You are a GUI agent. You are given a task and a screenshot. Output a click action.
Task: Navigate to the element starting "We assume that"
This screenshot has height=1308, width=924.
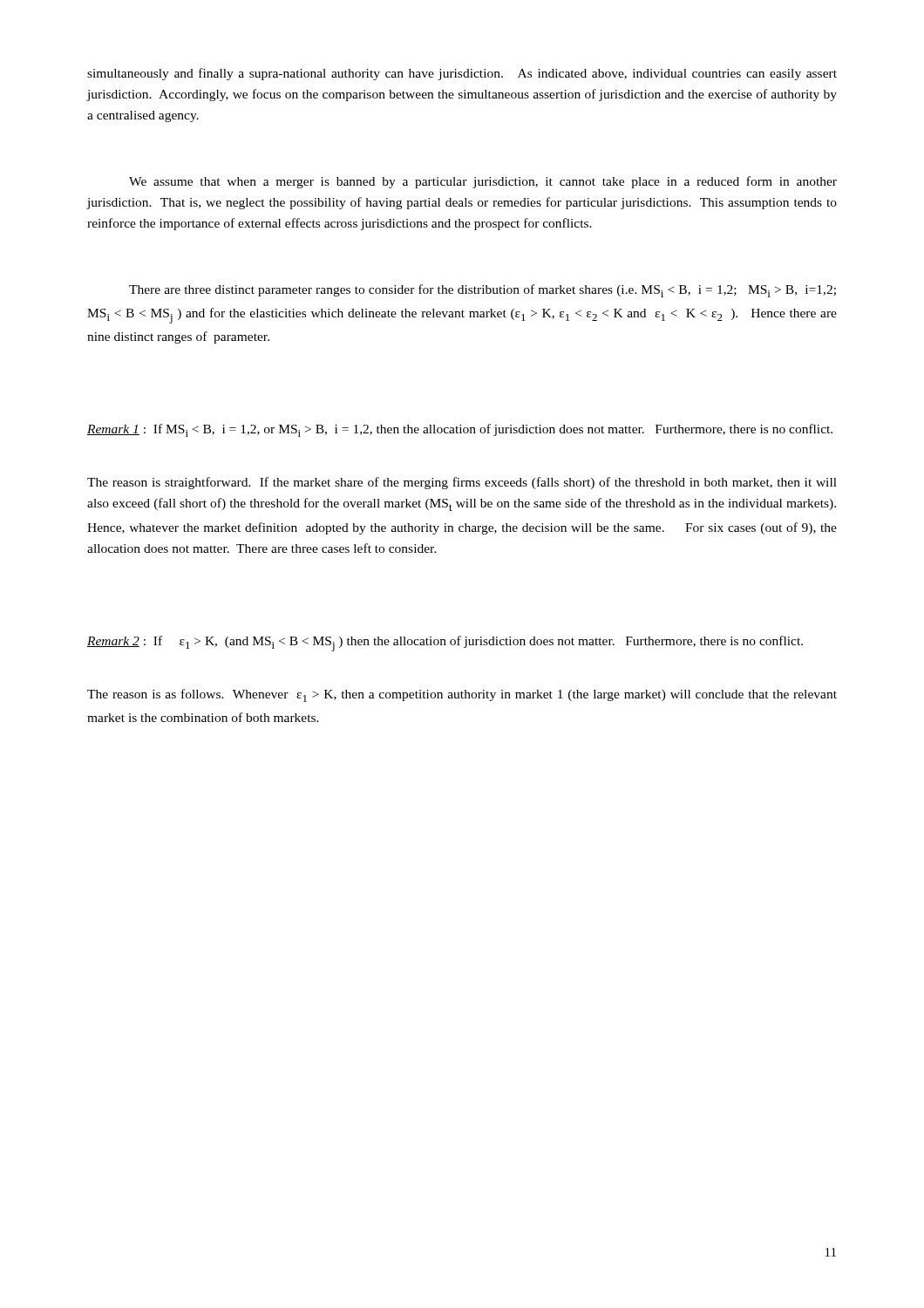(x=462, y=202)
